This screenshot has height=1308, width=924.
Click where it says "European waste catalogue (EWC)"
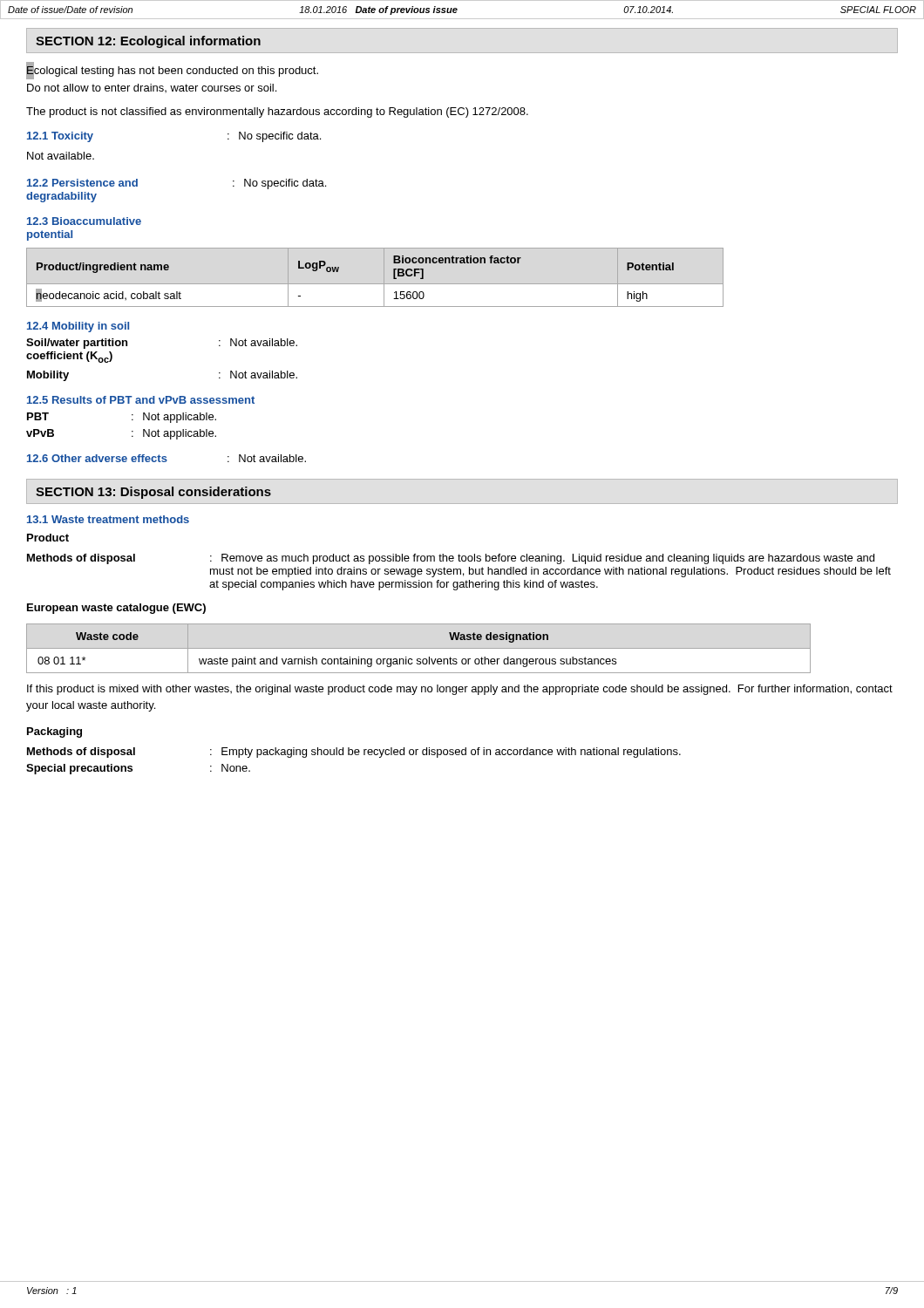coord(116,607)
